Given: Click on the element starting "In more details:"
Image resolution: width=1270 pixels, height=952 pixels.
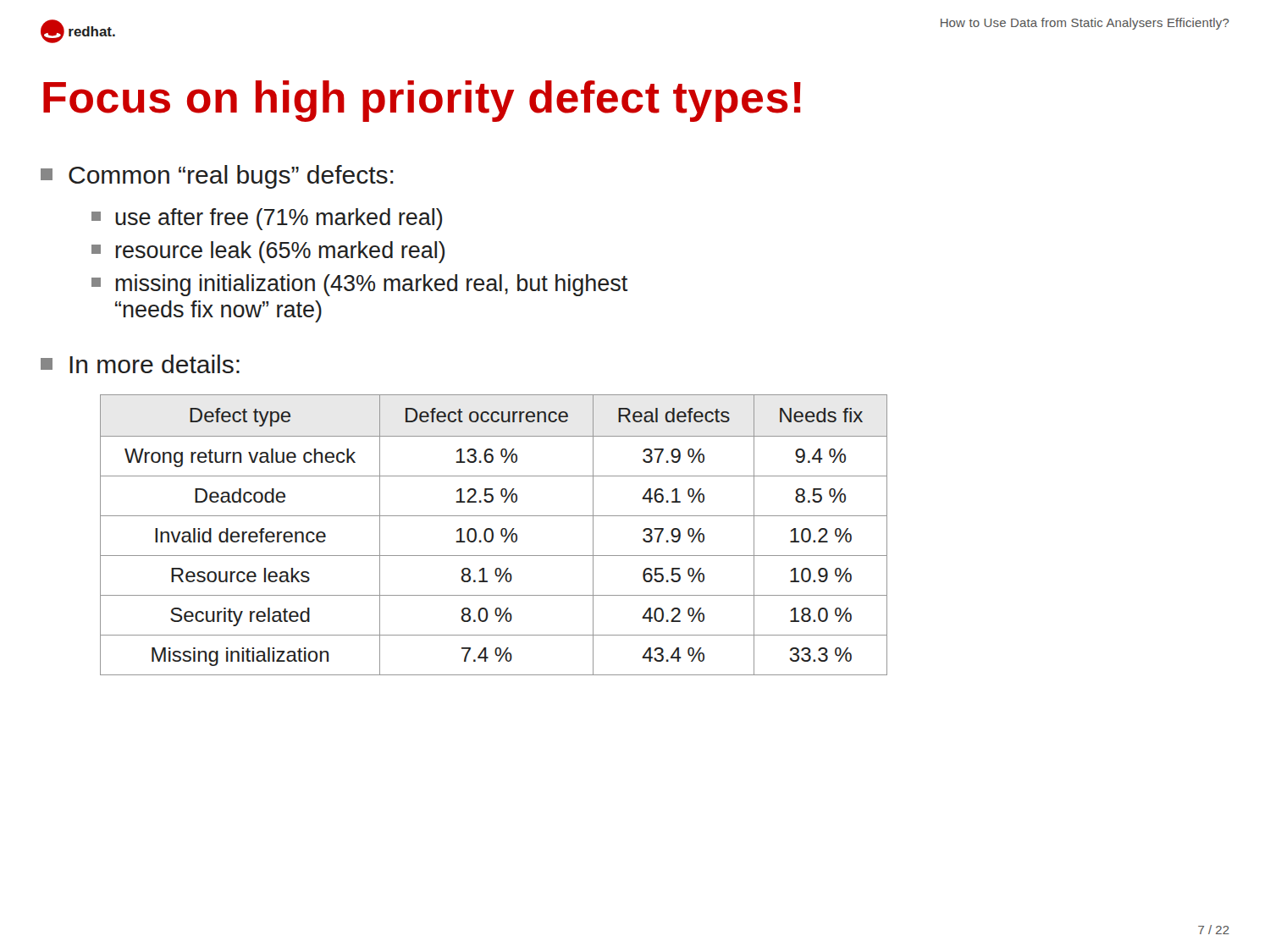Looking at the screenshot, I should (141, 365).
